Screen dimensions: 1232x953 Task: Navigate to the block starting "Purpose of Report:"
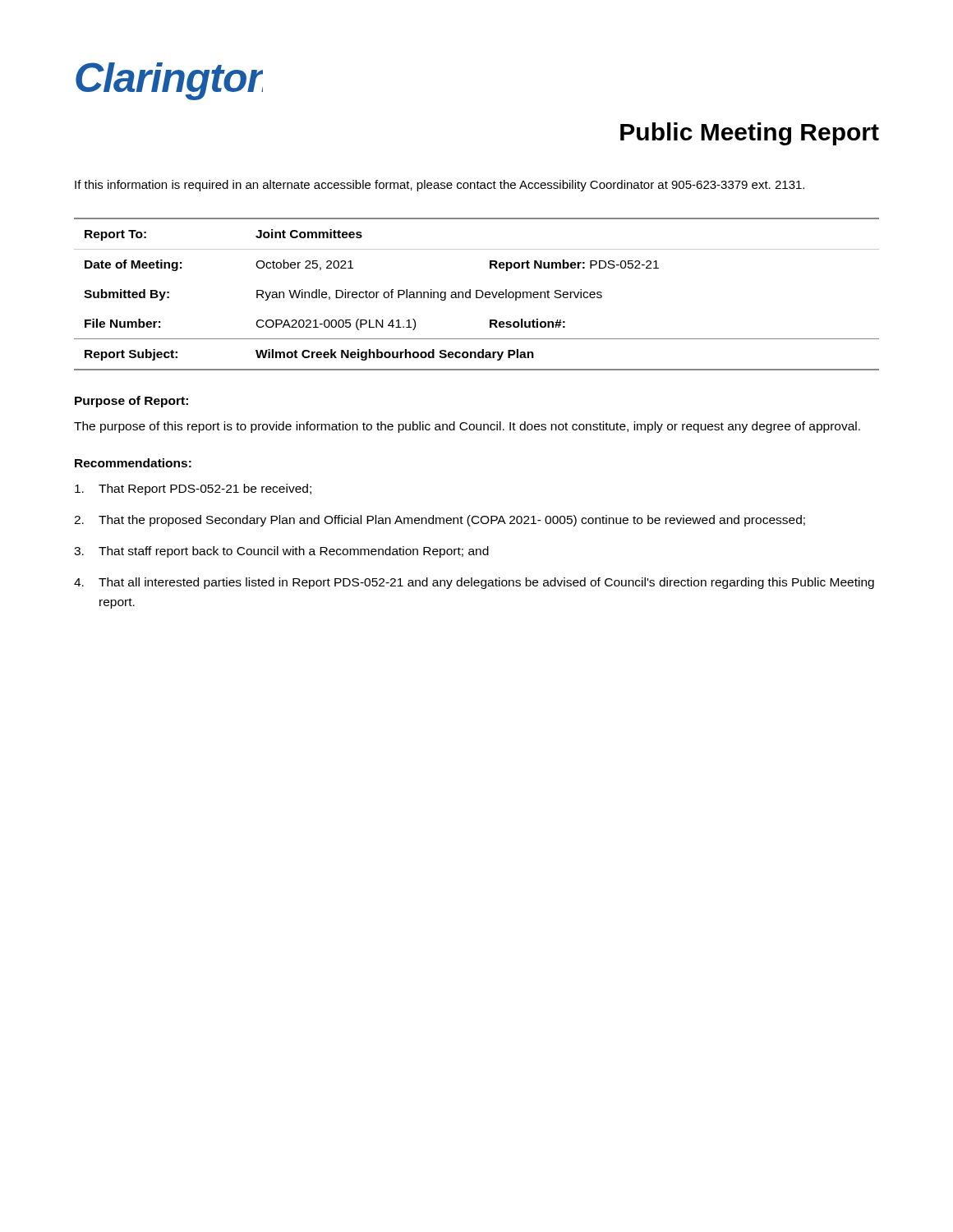pos(132,400)
